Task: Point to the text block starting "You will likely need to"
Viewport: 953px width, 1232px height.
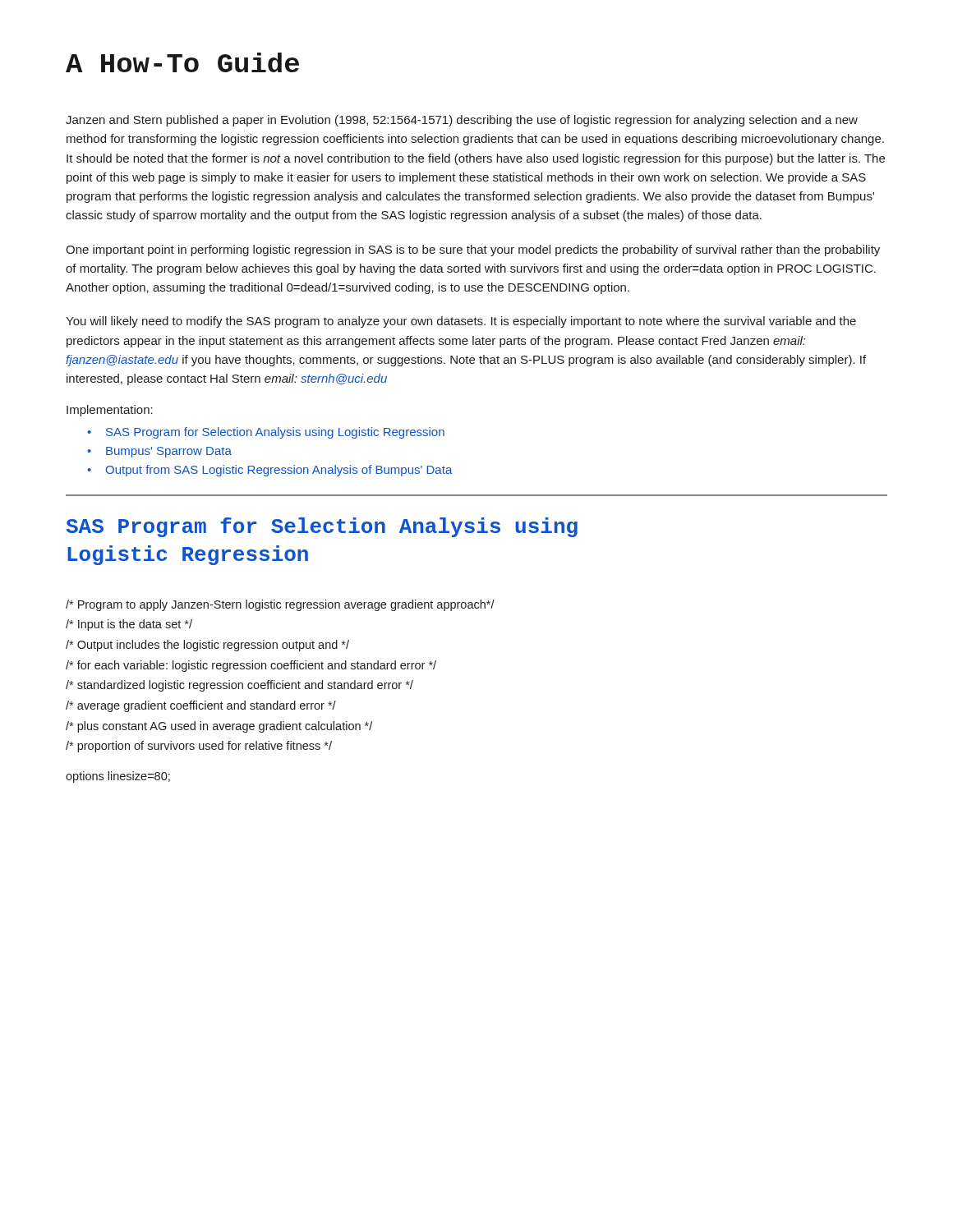Action: (x=466, y=350)
